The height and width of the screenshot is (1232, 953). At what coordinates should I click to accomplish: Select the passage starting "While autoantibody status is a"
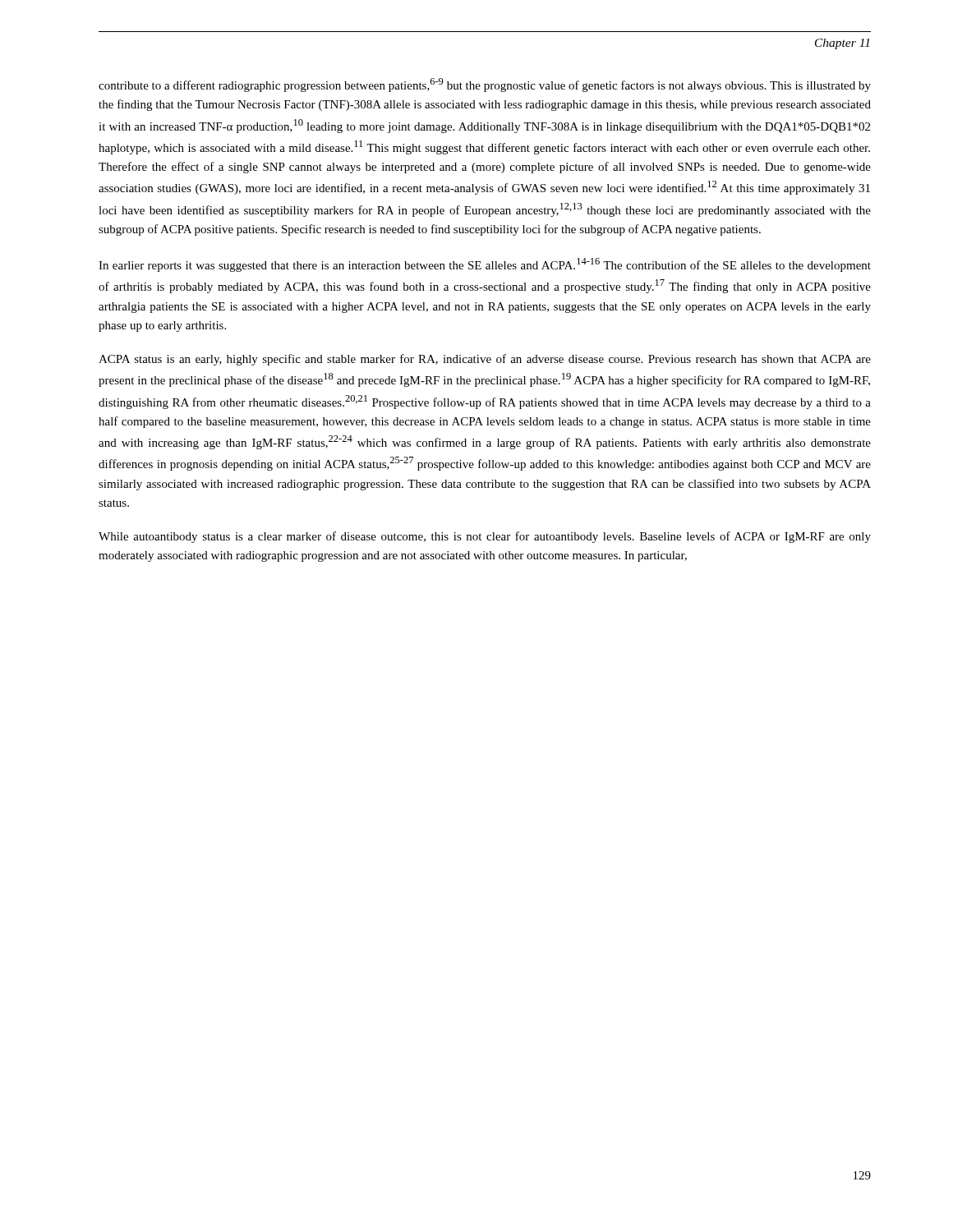pyautogui.click(x=485, y=546)
